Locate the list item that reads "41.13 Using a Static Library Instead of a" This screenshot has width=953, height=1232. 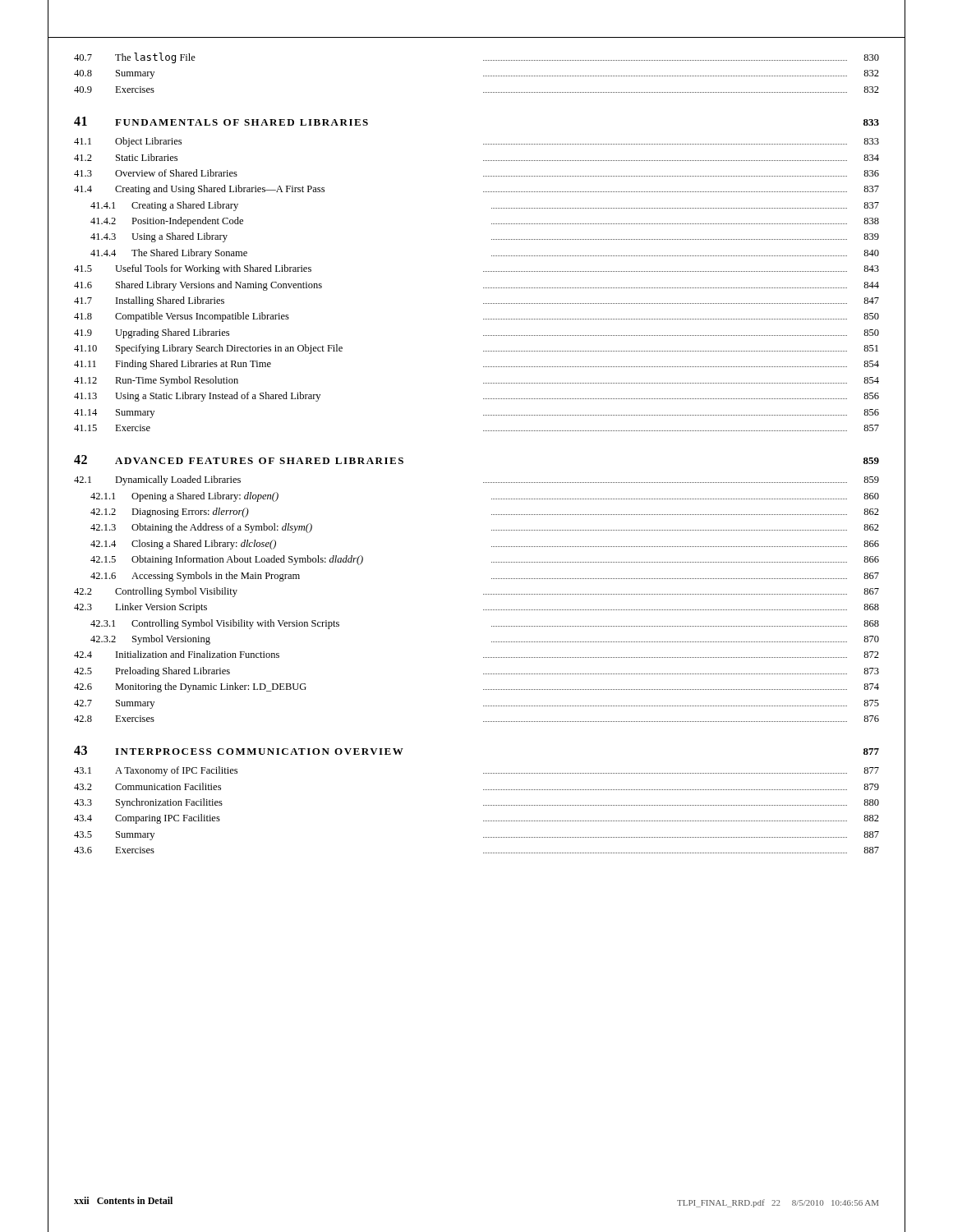coord(476,397)
